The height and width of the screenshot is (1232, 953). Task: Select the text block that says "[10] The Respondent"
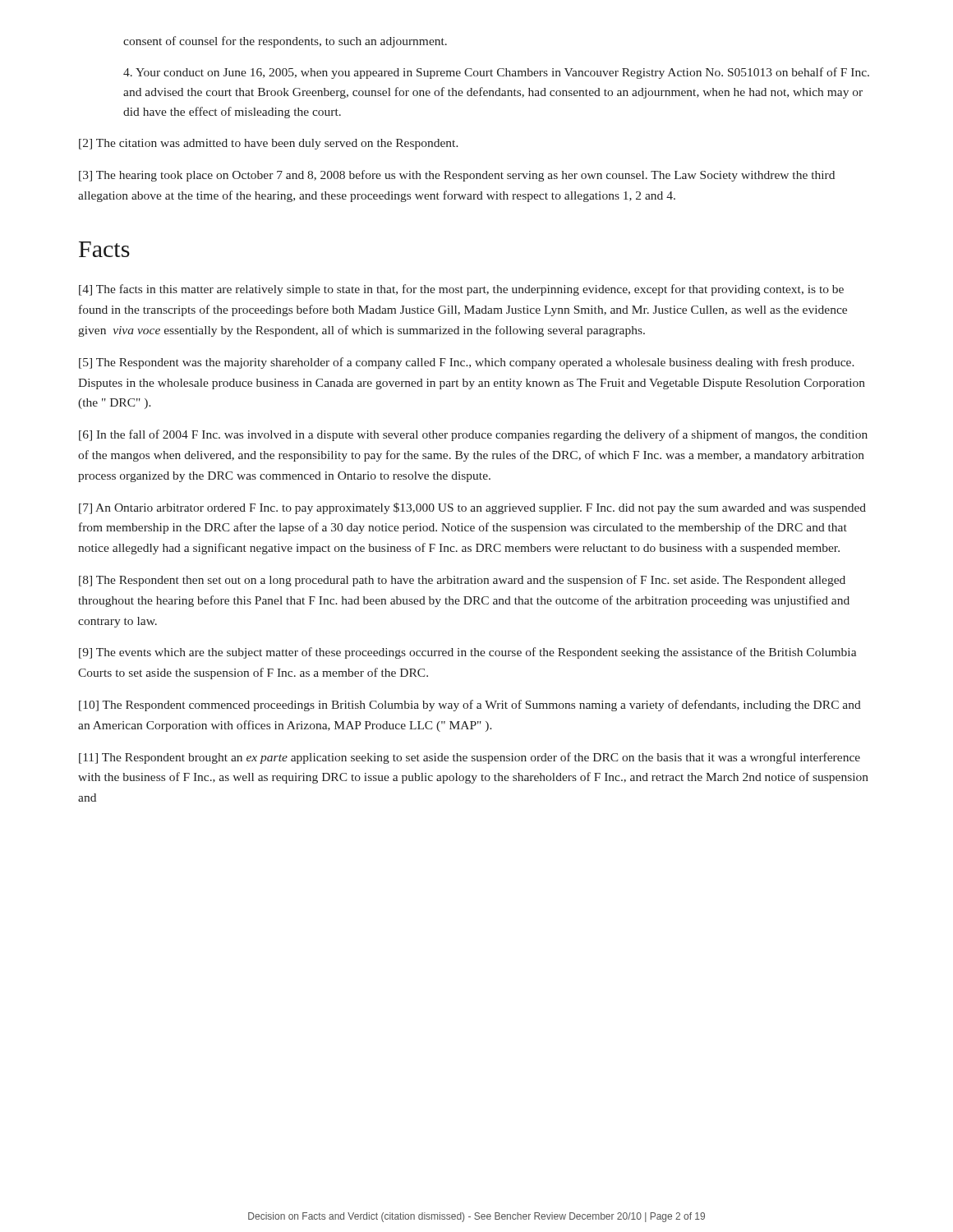coord(469,714)
